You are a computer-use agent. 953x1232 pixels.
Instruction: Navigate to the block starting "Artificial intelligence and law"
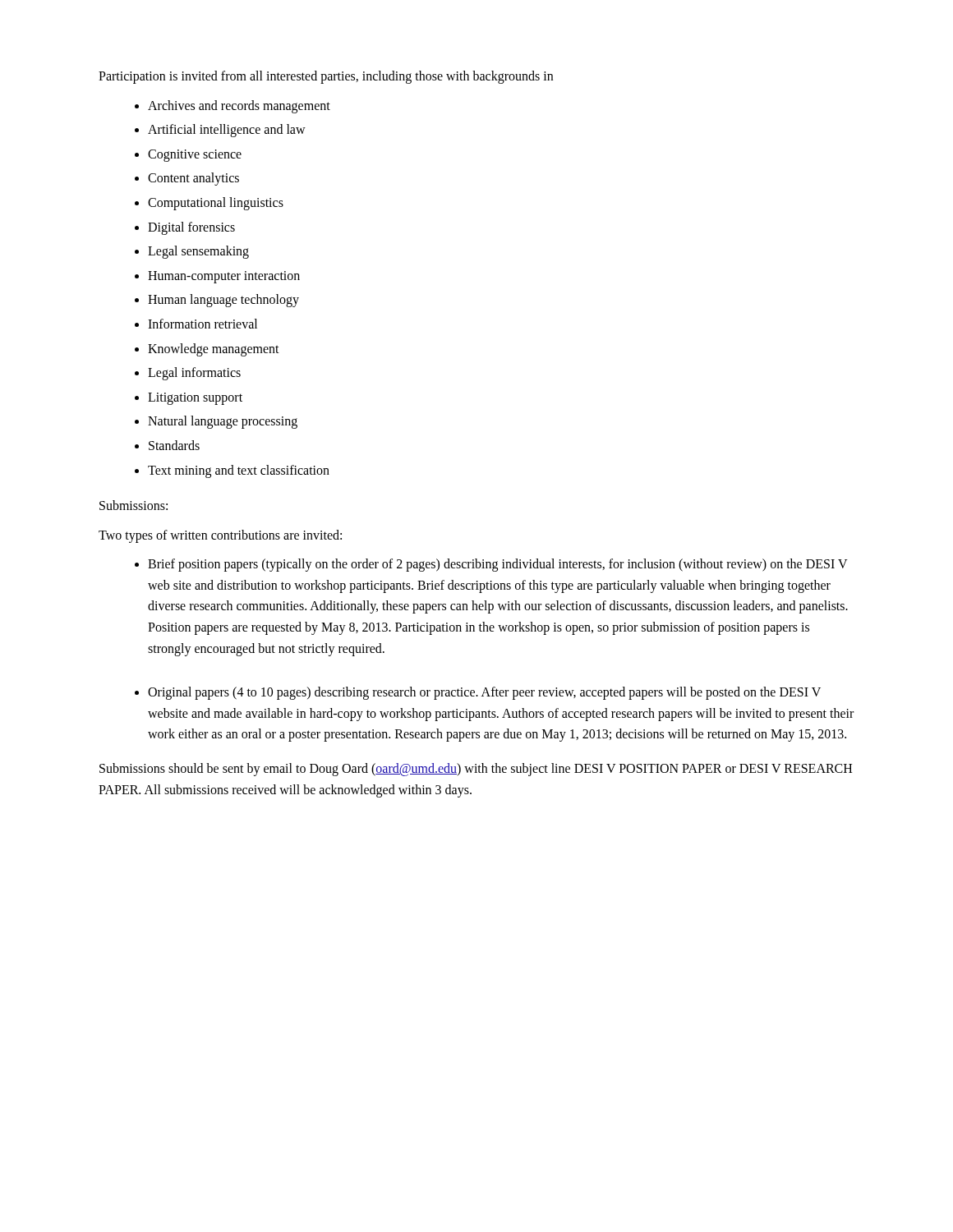[x=227, y=130]
